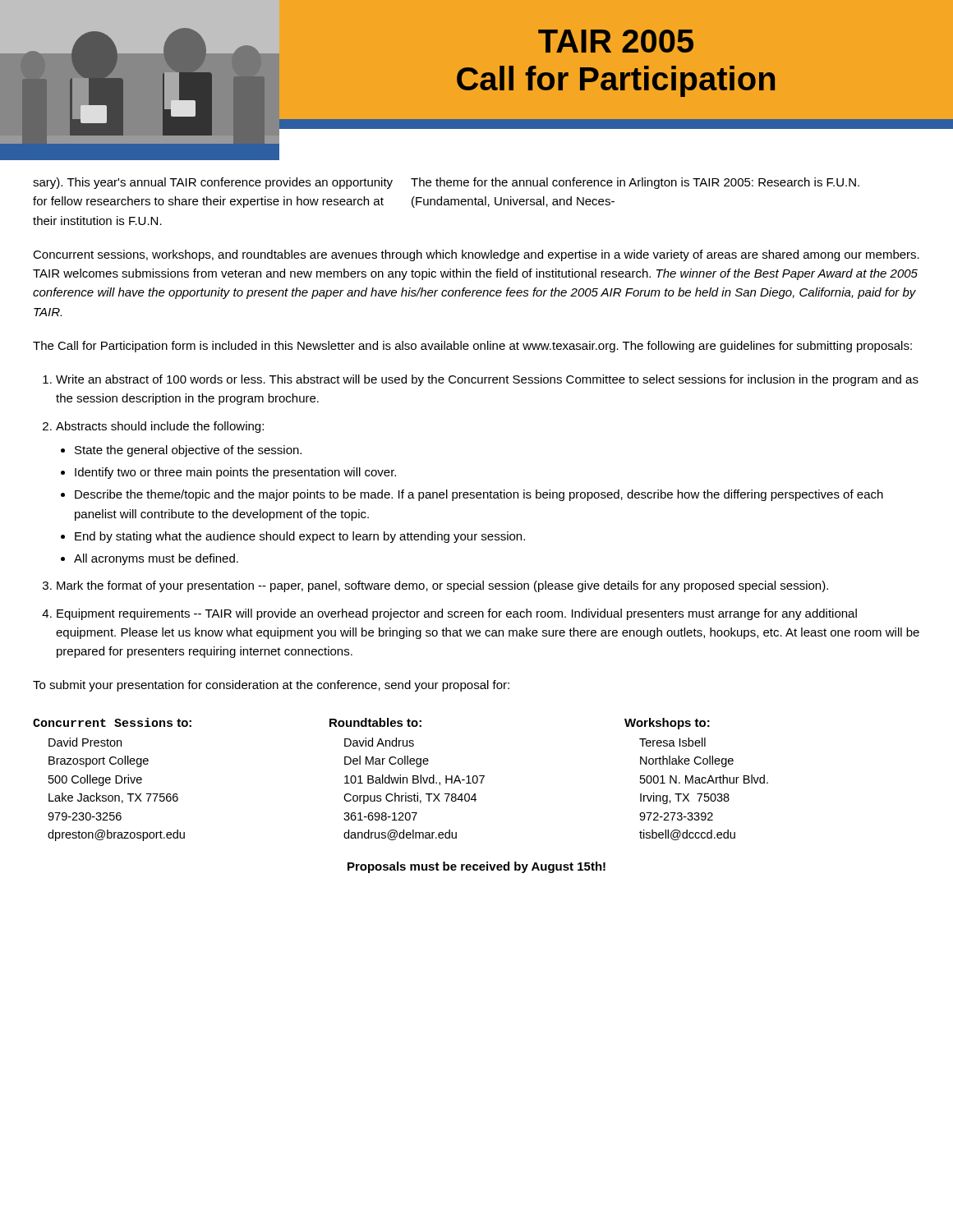Locate the text block that says "The Call for Participation form is included"
The width and height of the screenshot is (953, 1232).
pyautogui.click(x=473, y=345)
